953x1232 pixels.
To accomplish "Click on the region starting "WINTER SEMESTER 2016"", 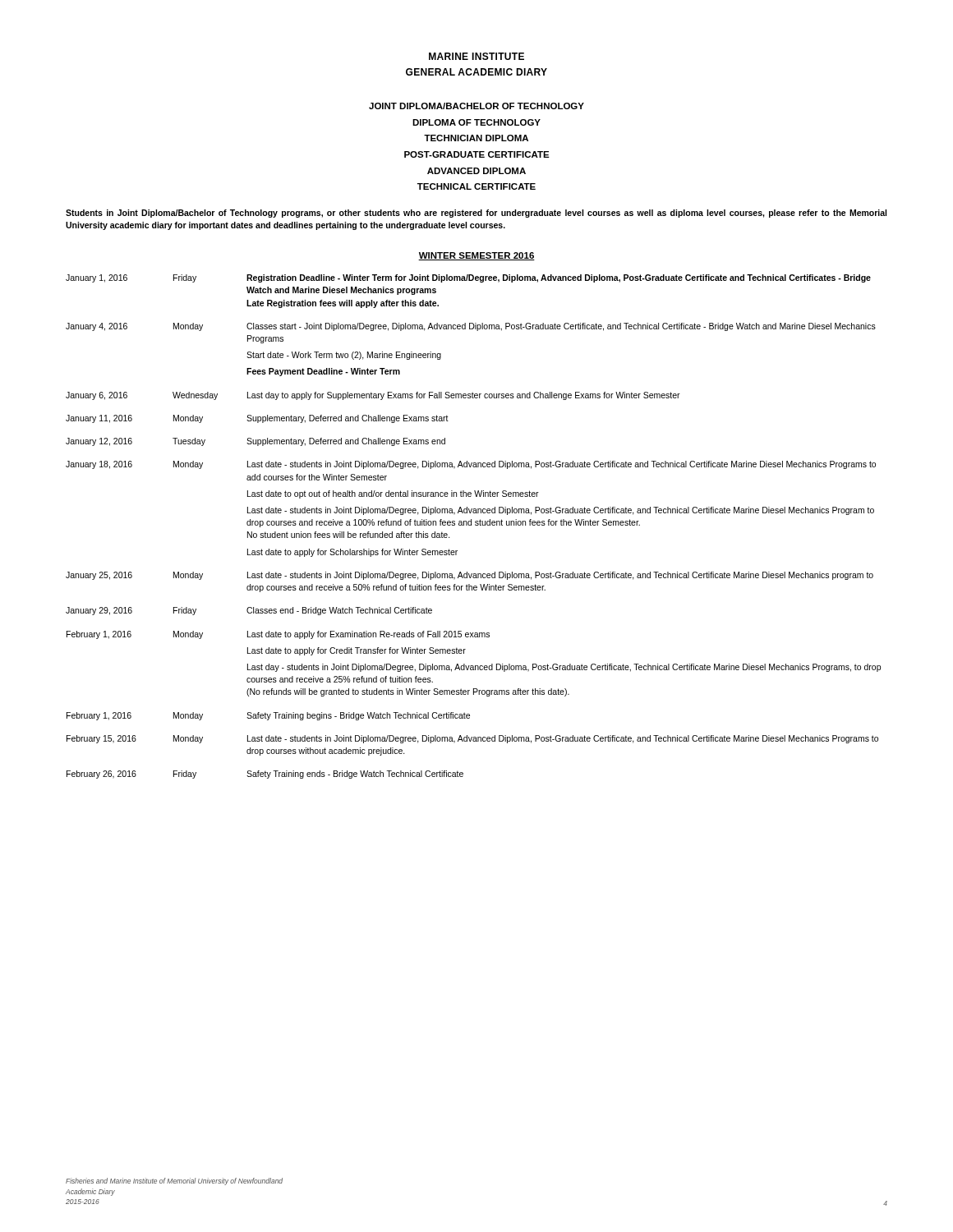I will click(476, 256).
